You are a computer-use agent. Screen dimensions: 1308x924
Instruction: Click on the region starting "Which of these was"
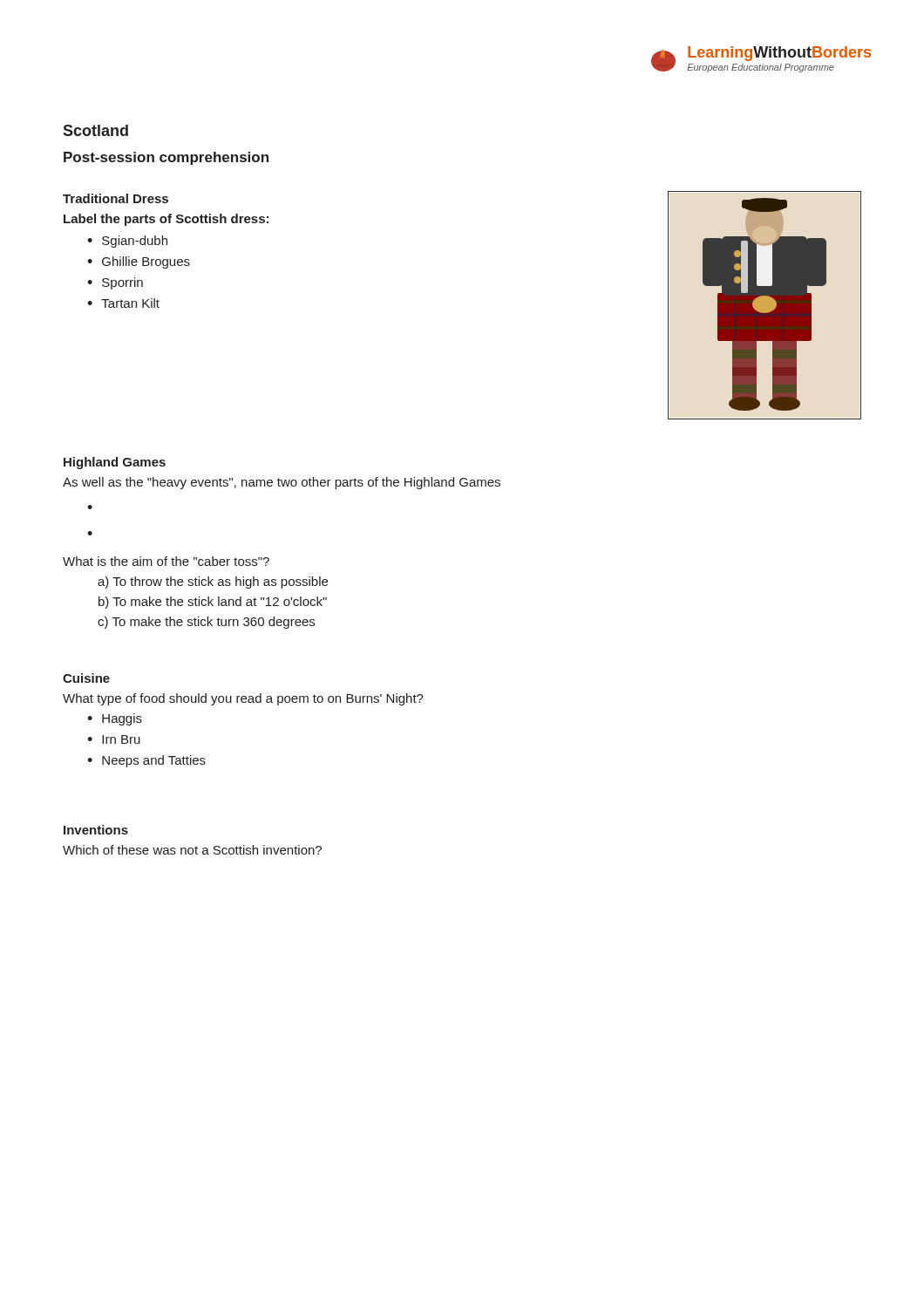pos(192,850)
